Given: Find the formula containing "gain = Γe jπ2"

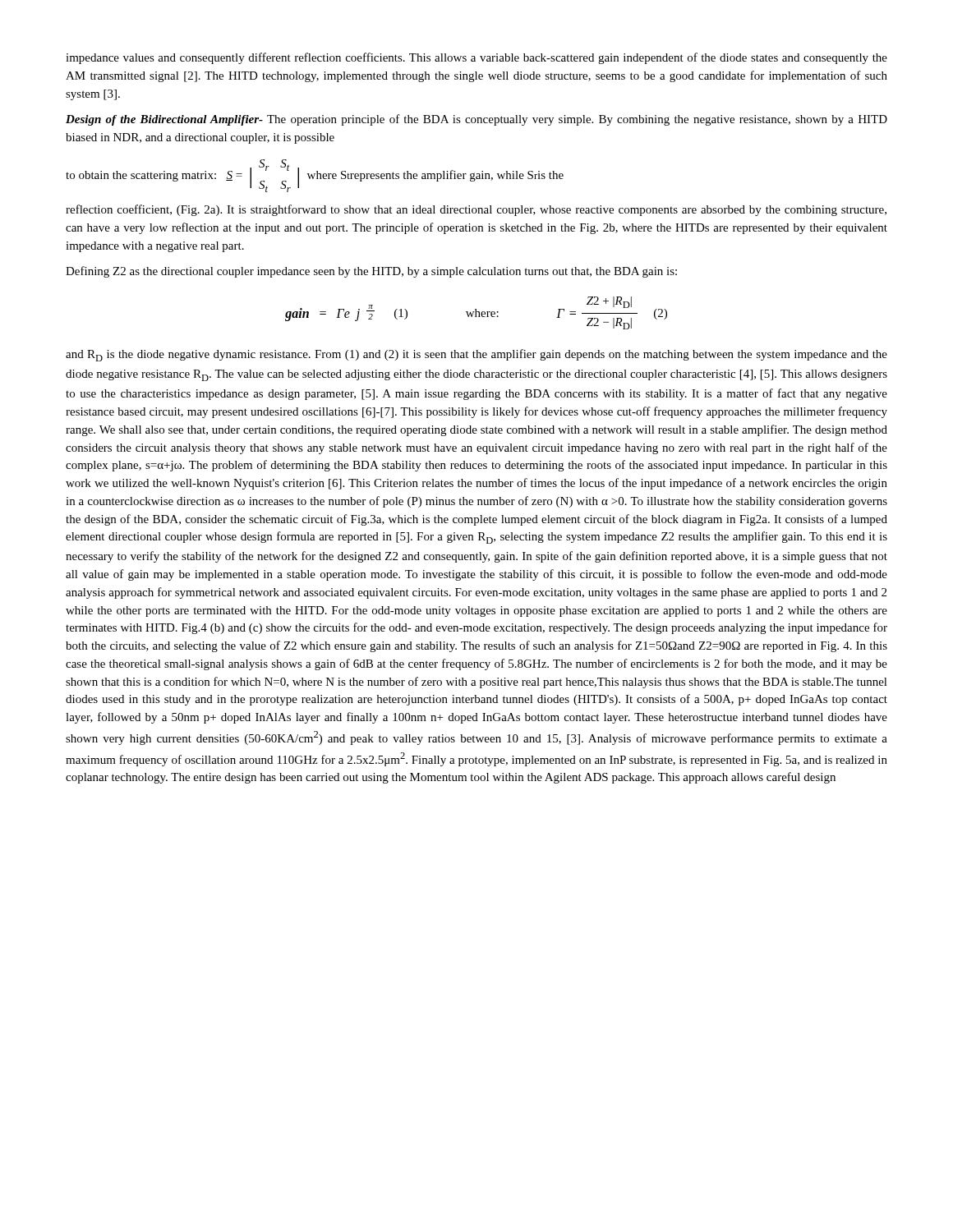Looking at the screenshot, I should (476, 313).
